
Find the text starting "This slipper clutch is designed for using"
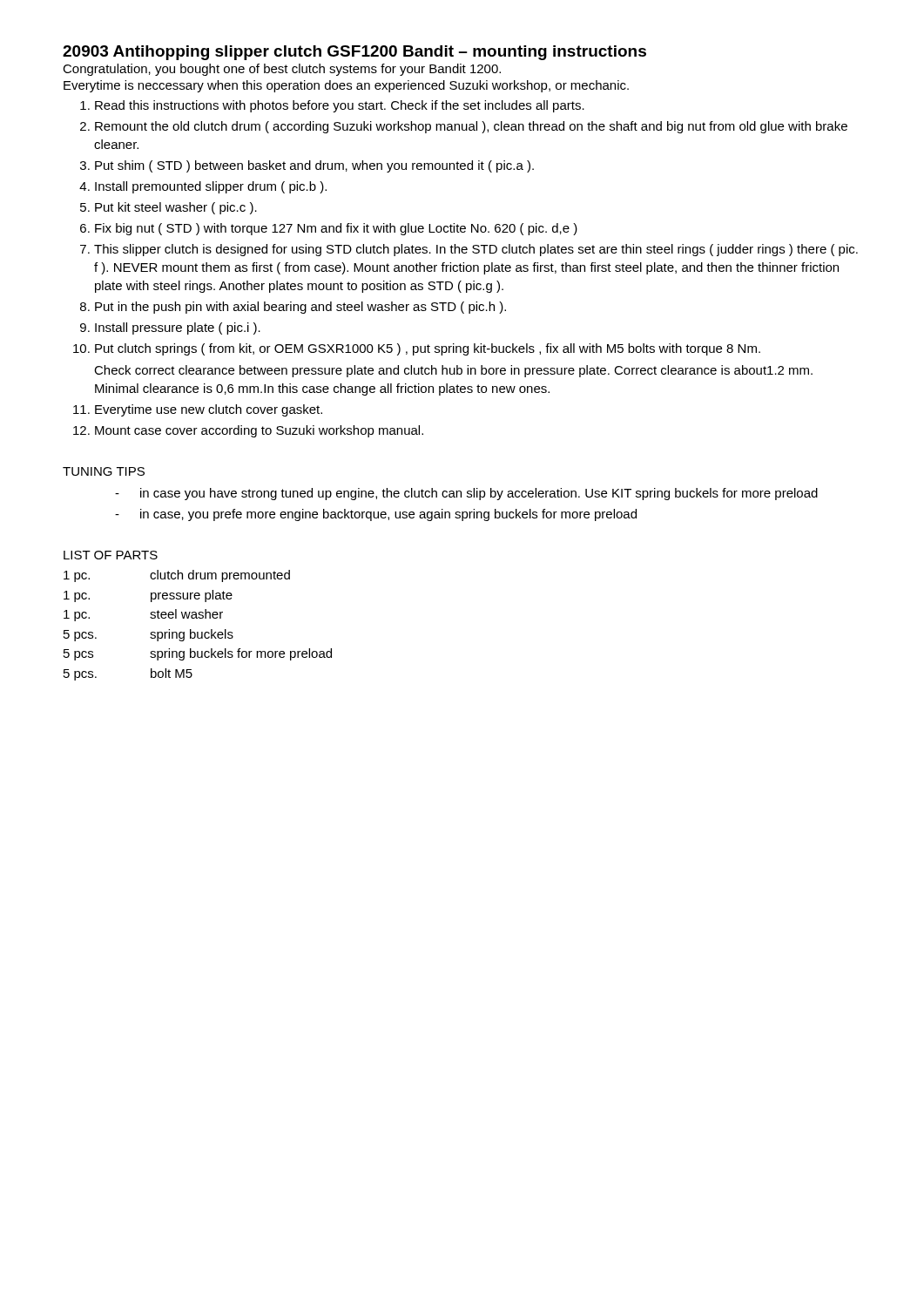(x=478, y=267)
